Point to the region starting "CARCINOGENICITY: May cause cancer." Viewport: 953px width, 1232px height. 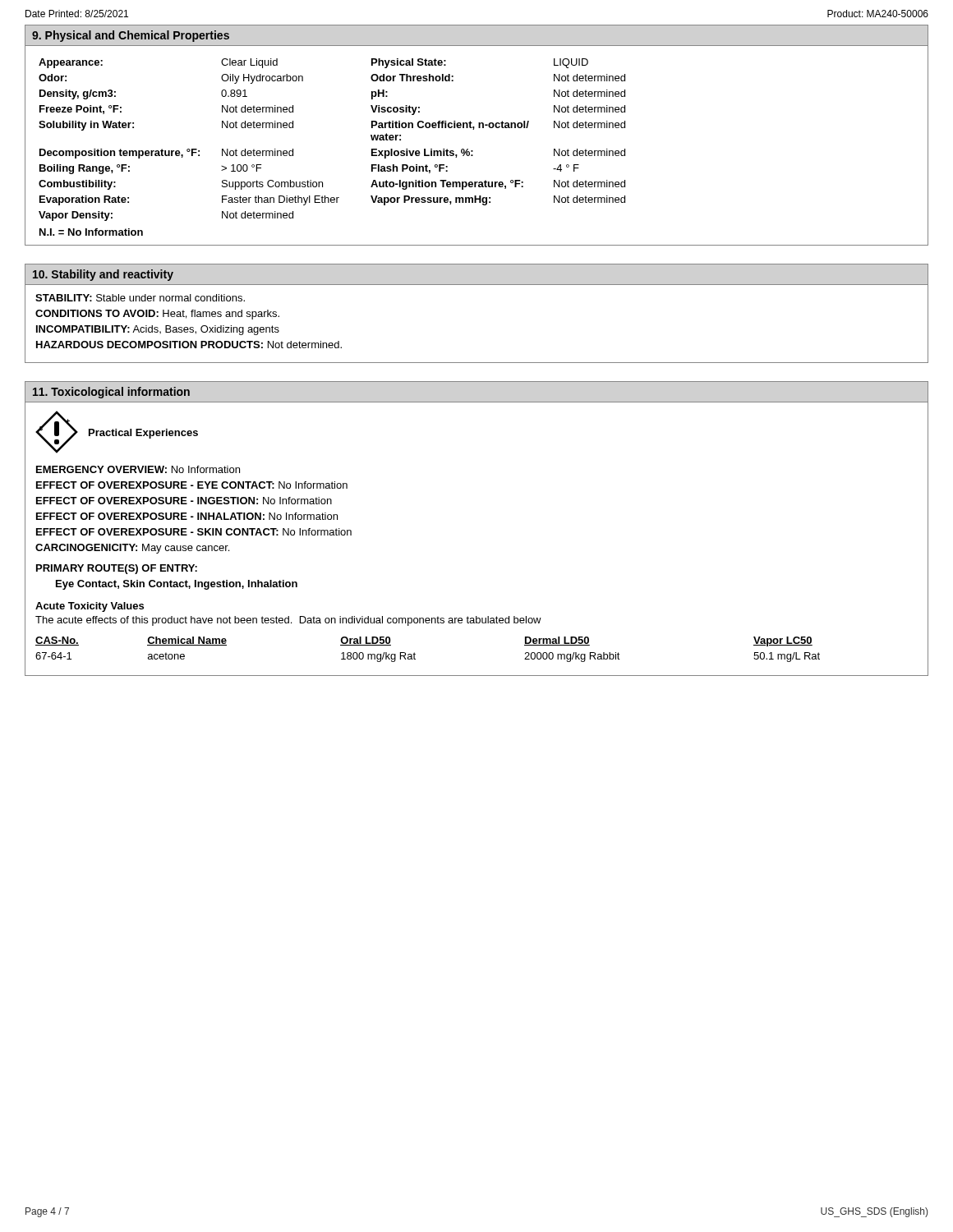(x=133, y=547)
